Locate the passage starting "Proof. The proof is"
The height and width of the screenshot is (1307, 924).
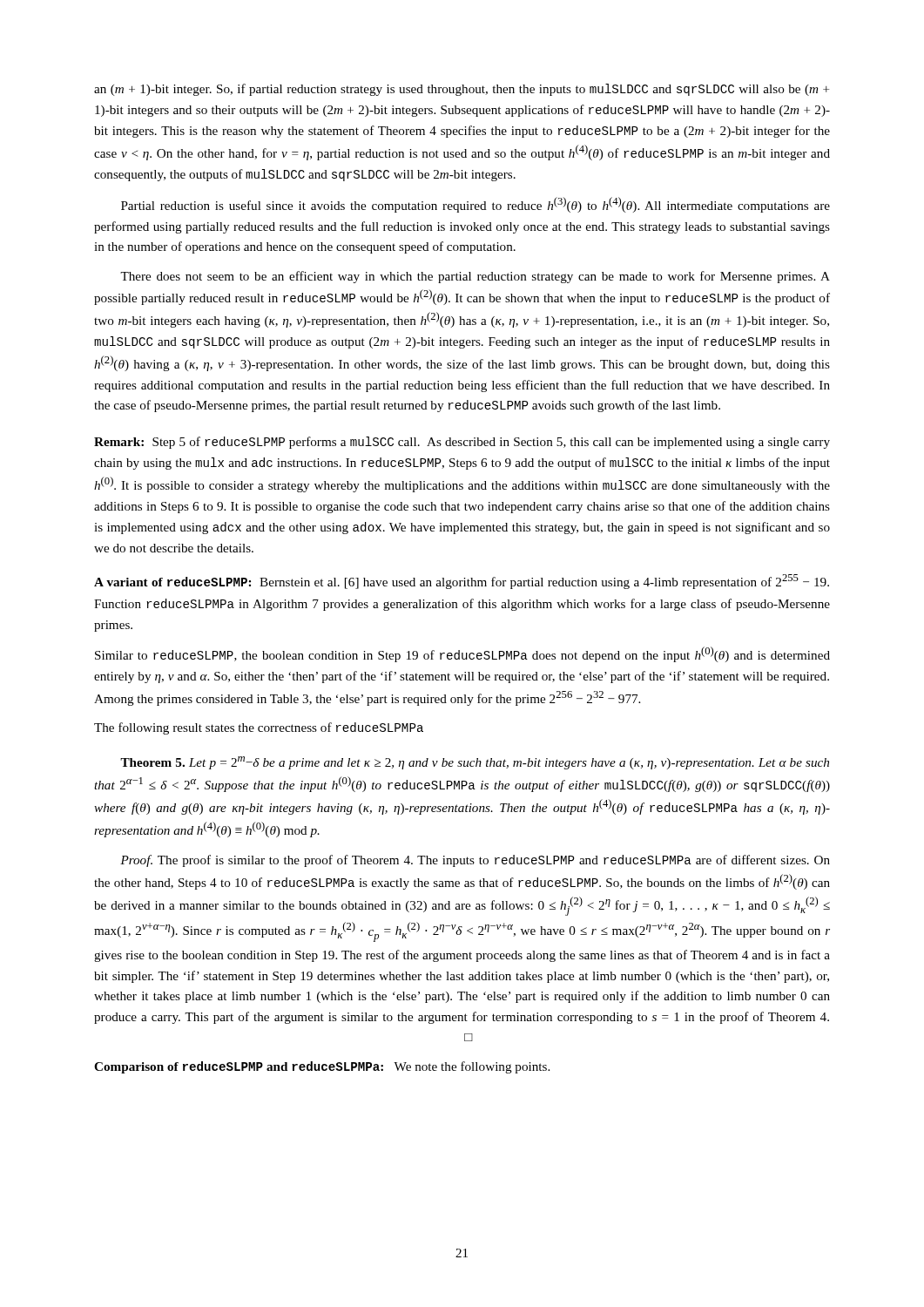point(462,948)
